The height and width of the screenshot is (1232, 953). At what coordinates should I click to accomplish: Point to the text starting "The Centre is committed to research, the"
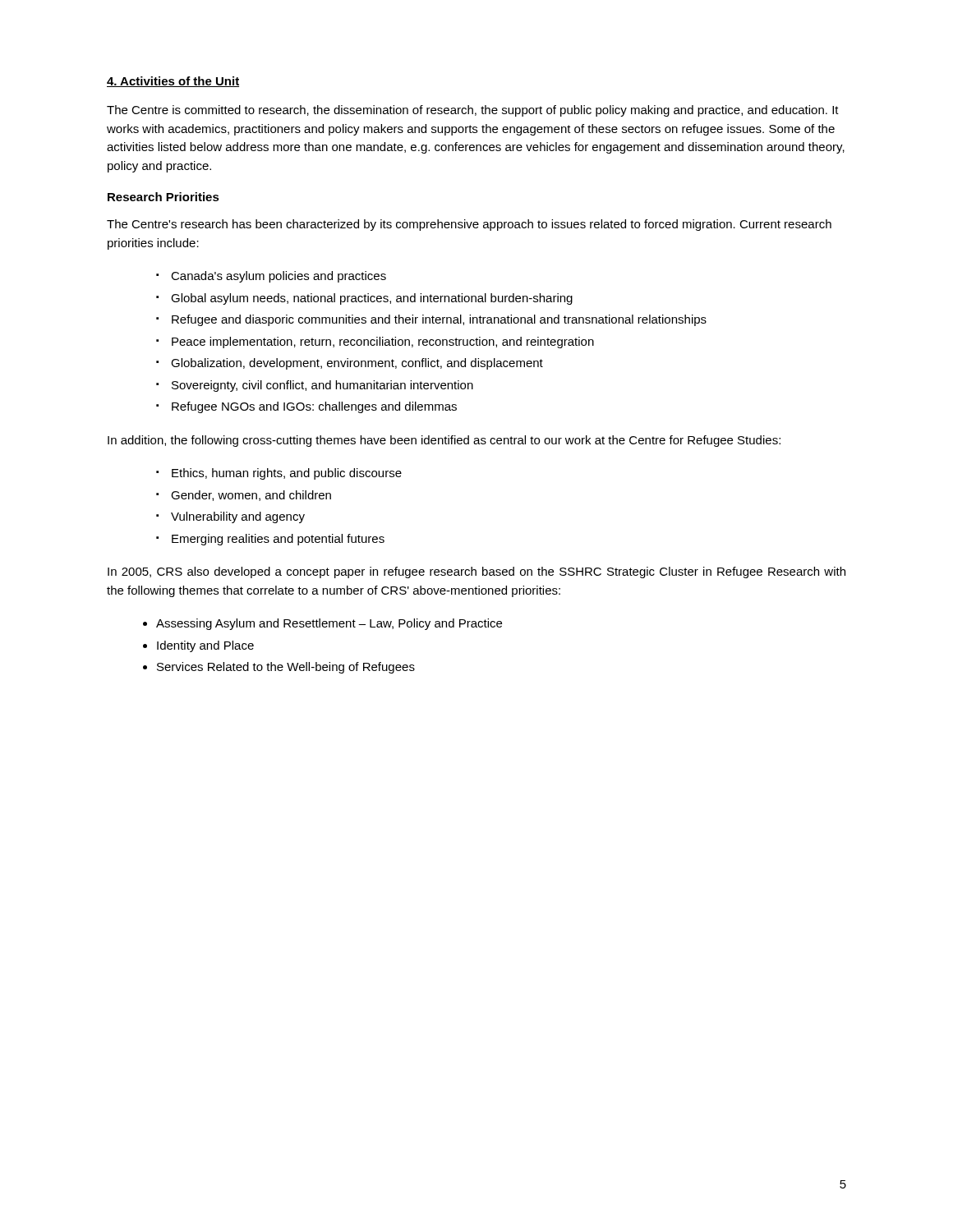tap(476, 137)
